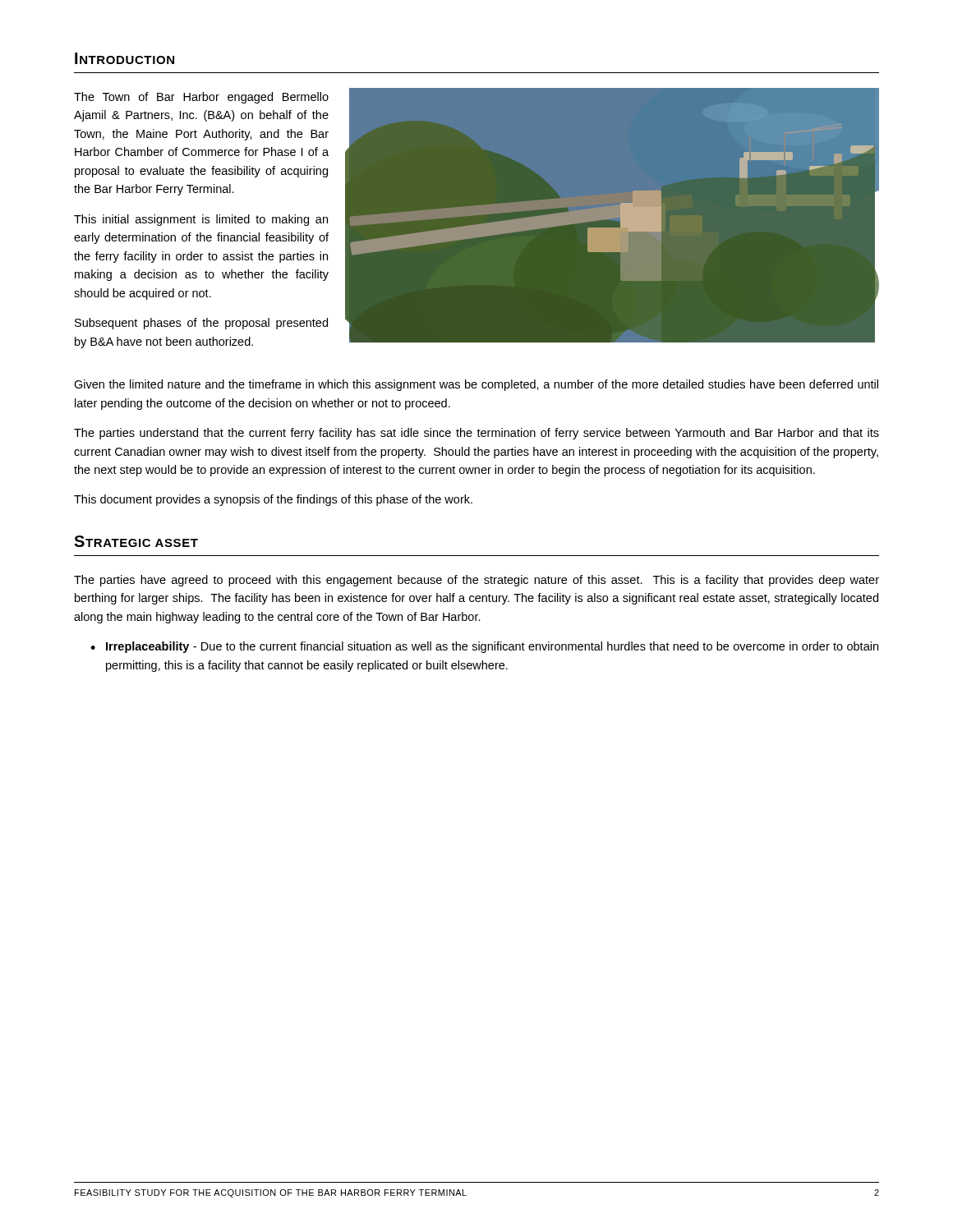Select the passage starting "Given the limited nature"
The width and height of the screenshot is (953, 1232).
476,394
